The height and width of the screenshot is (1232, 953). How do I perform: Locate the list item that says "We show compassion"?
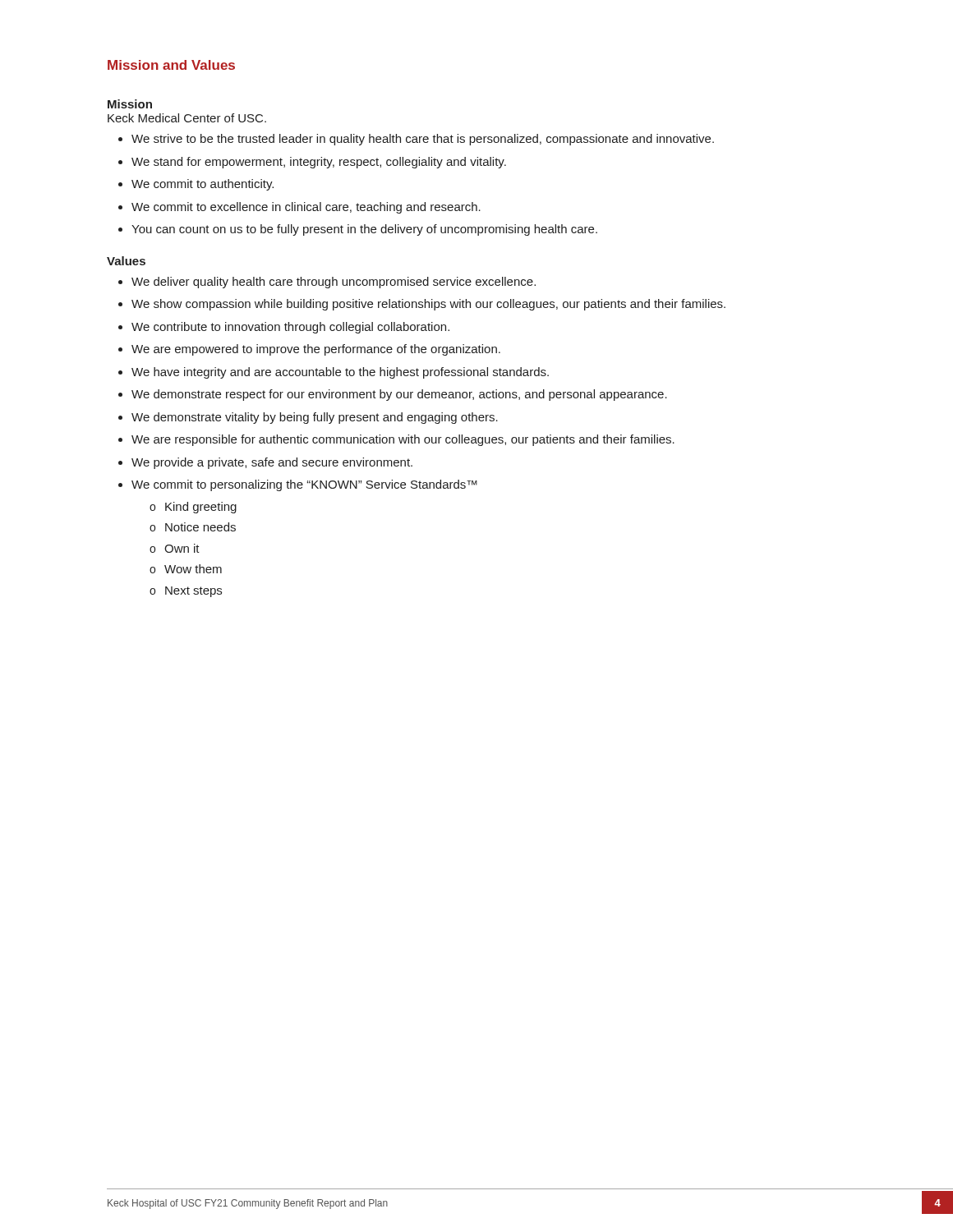click(429, 304)
